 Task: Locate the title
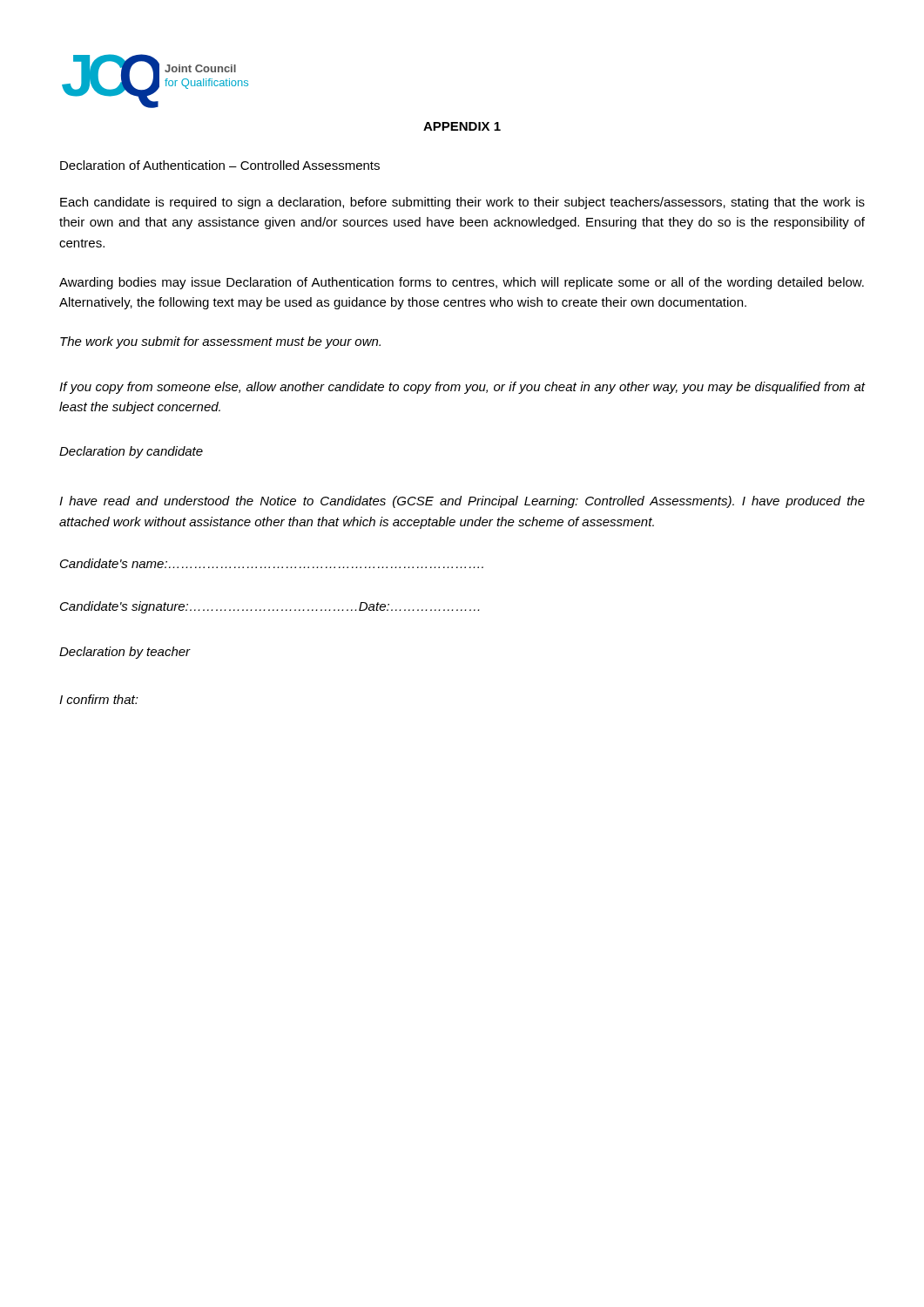click(462, 126)
